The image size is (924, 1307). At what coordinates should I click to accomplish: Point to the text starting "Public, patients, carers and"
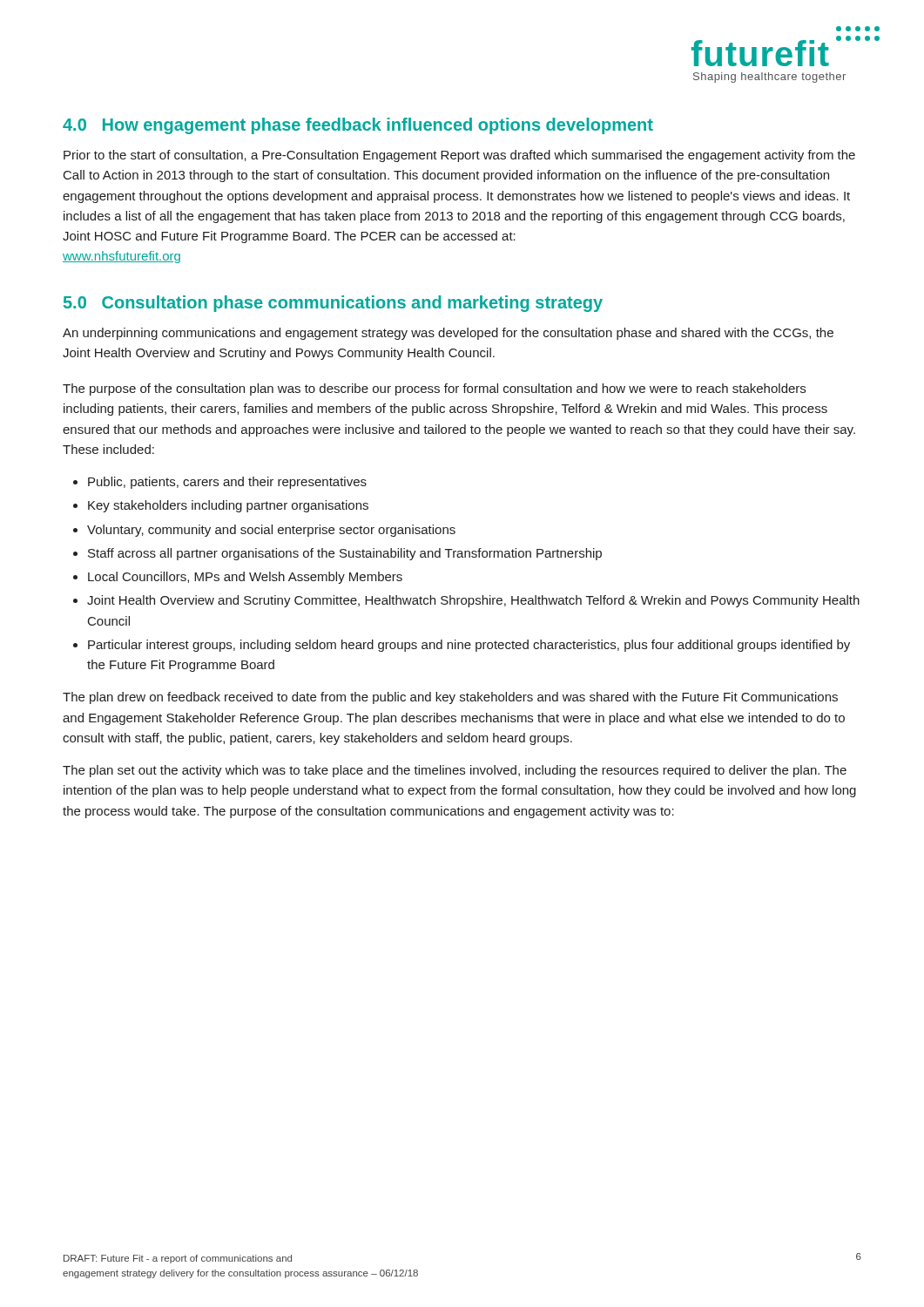coord(227,481)
